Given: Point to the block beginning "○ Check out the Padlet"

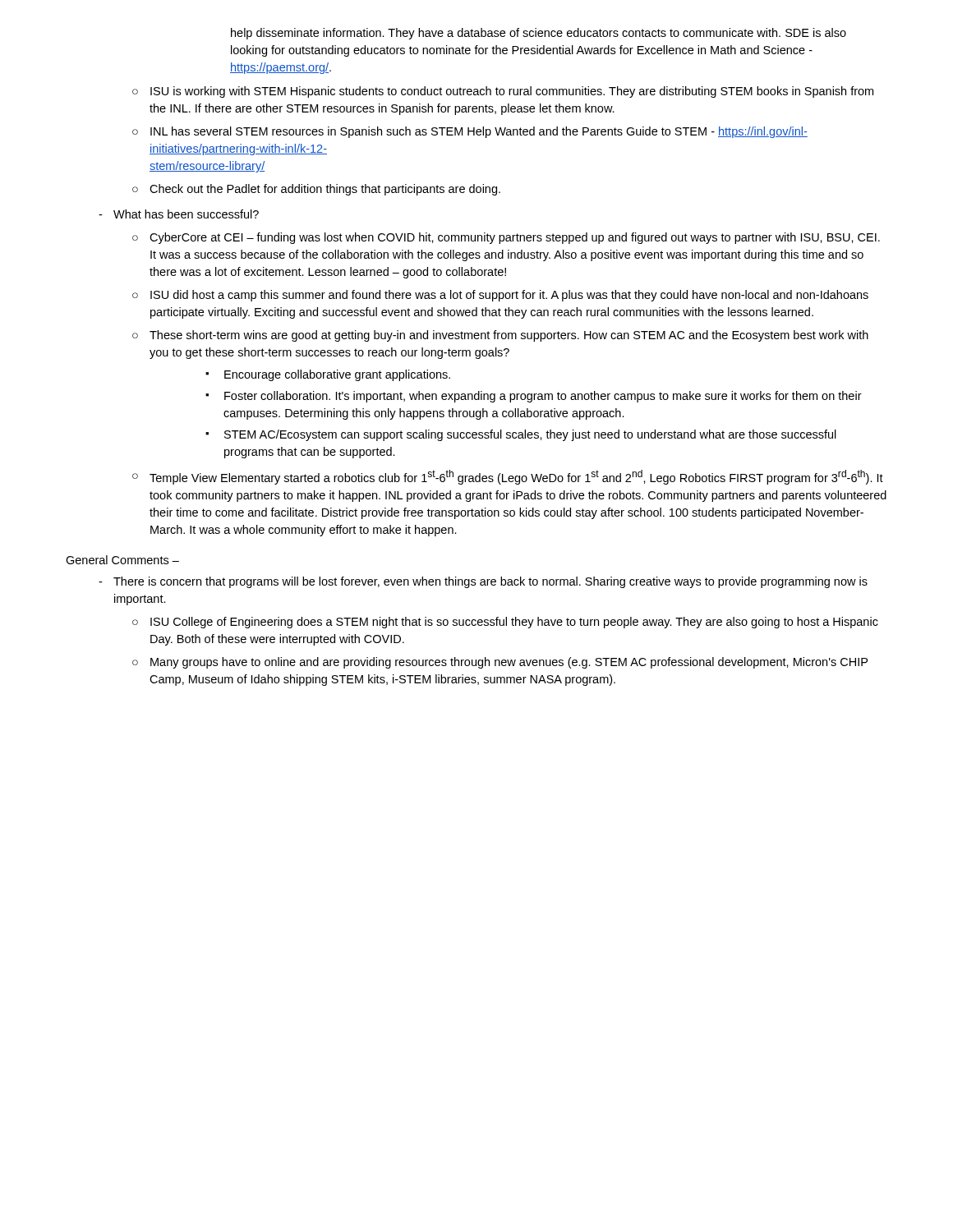Looking at the screenshot, I should 509,189.
